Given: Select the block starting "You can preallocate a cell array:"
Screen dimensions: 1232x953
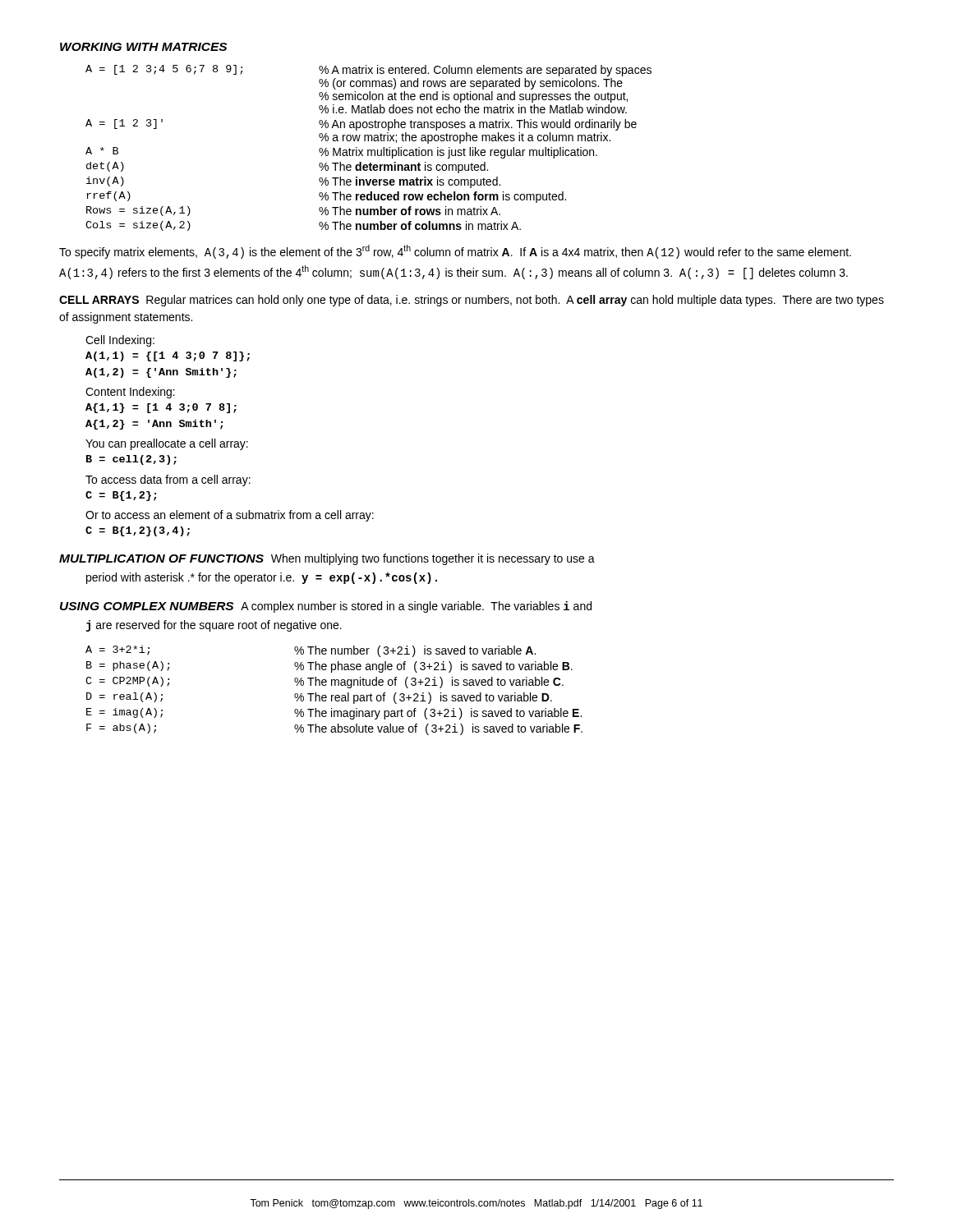Looking at the screenshot, I should click(x=167, y=444).
